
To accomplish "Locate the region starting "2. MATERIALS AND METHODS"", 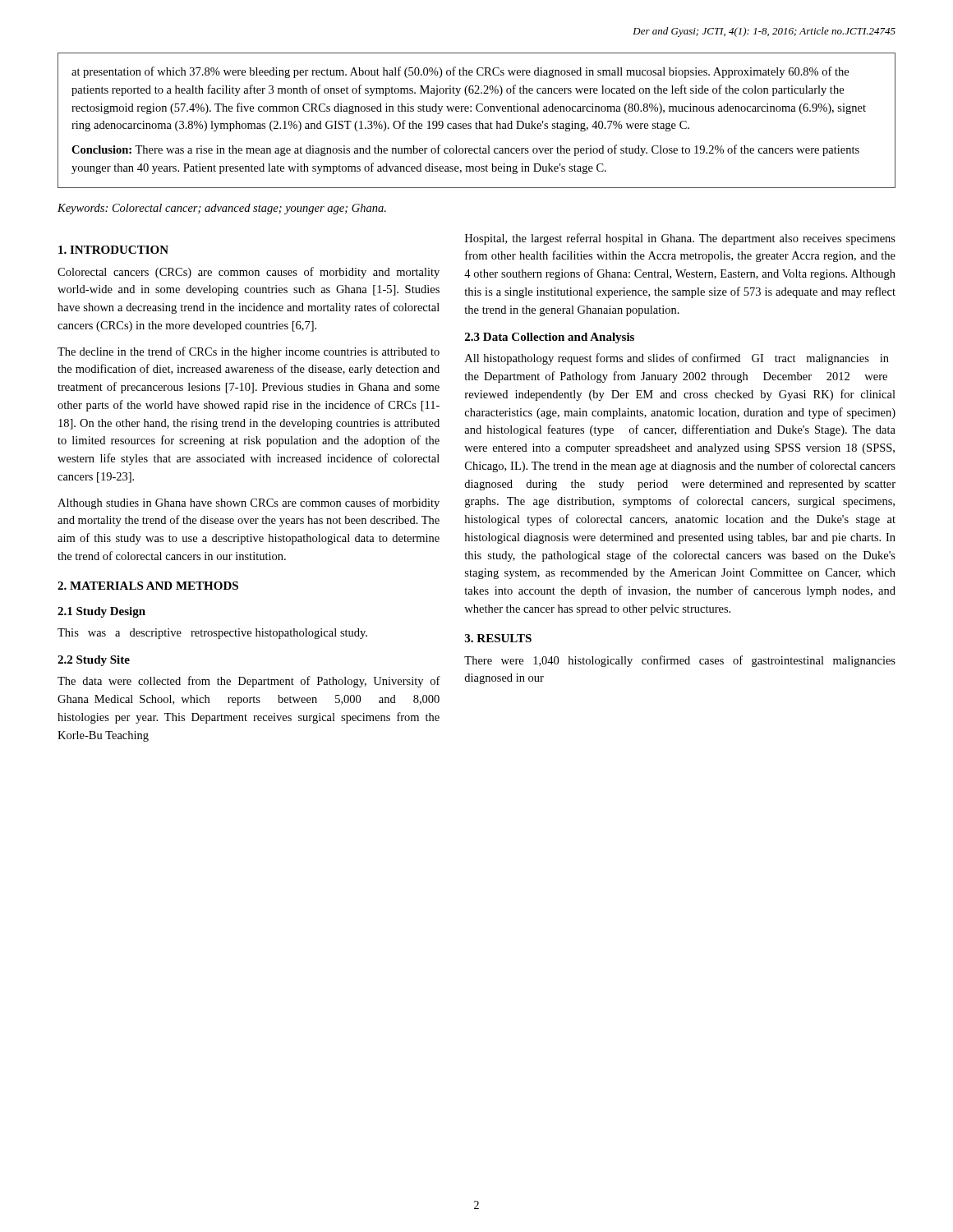I will click(148, 585).
